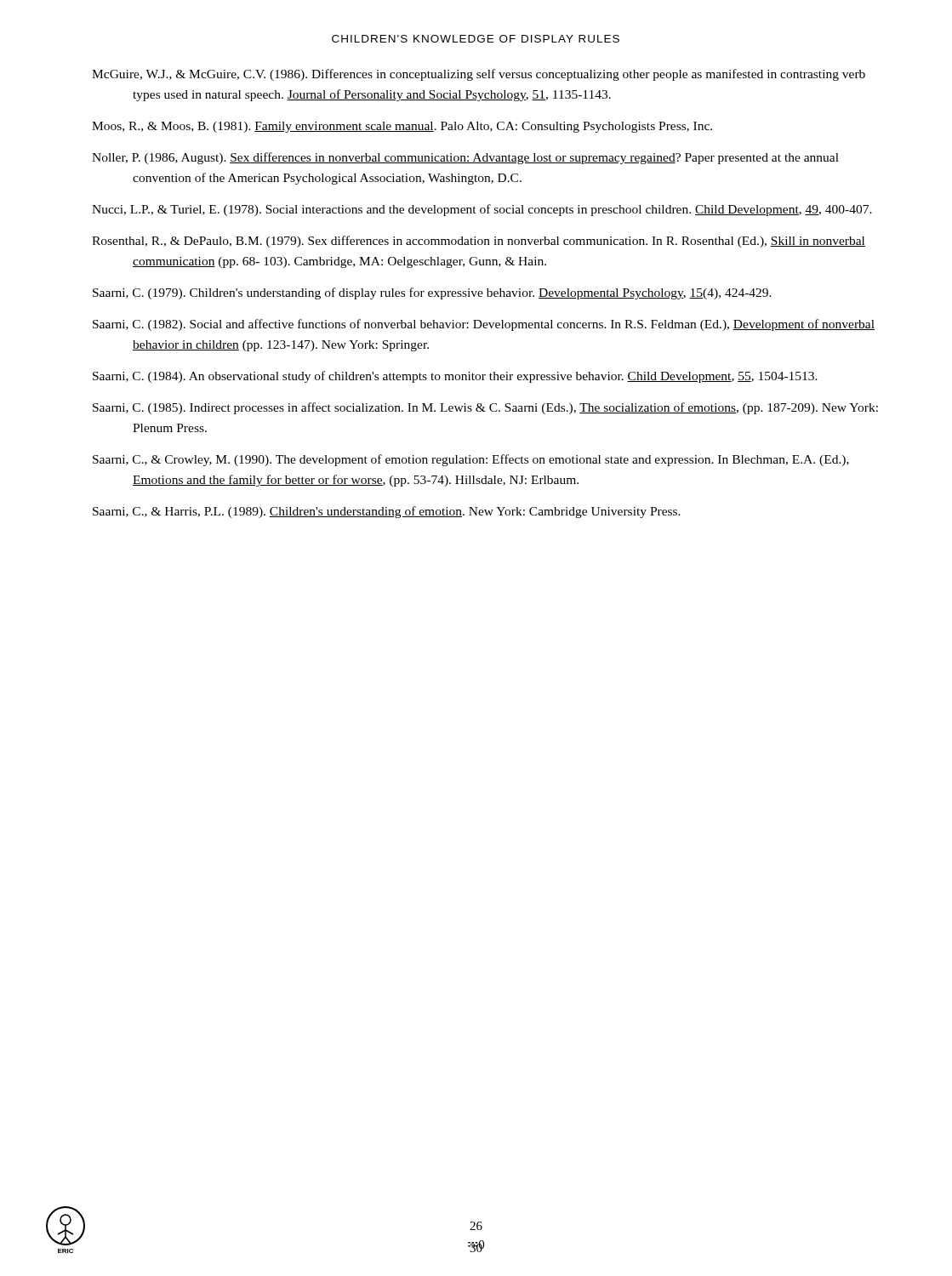The width and height of the screenshot is (952, 1276).
Task: Locate the logo
Action: 65,1230
